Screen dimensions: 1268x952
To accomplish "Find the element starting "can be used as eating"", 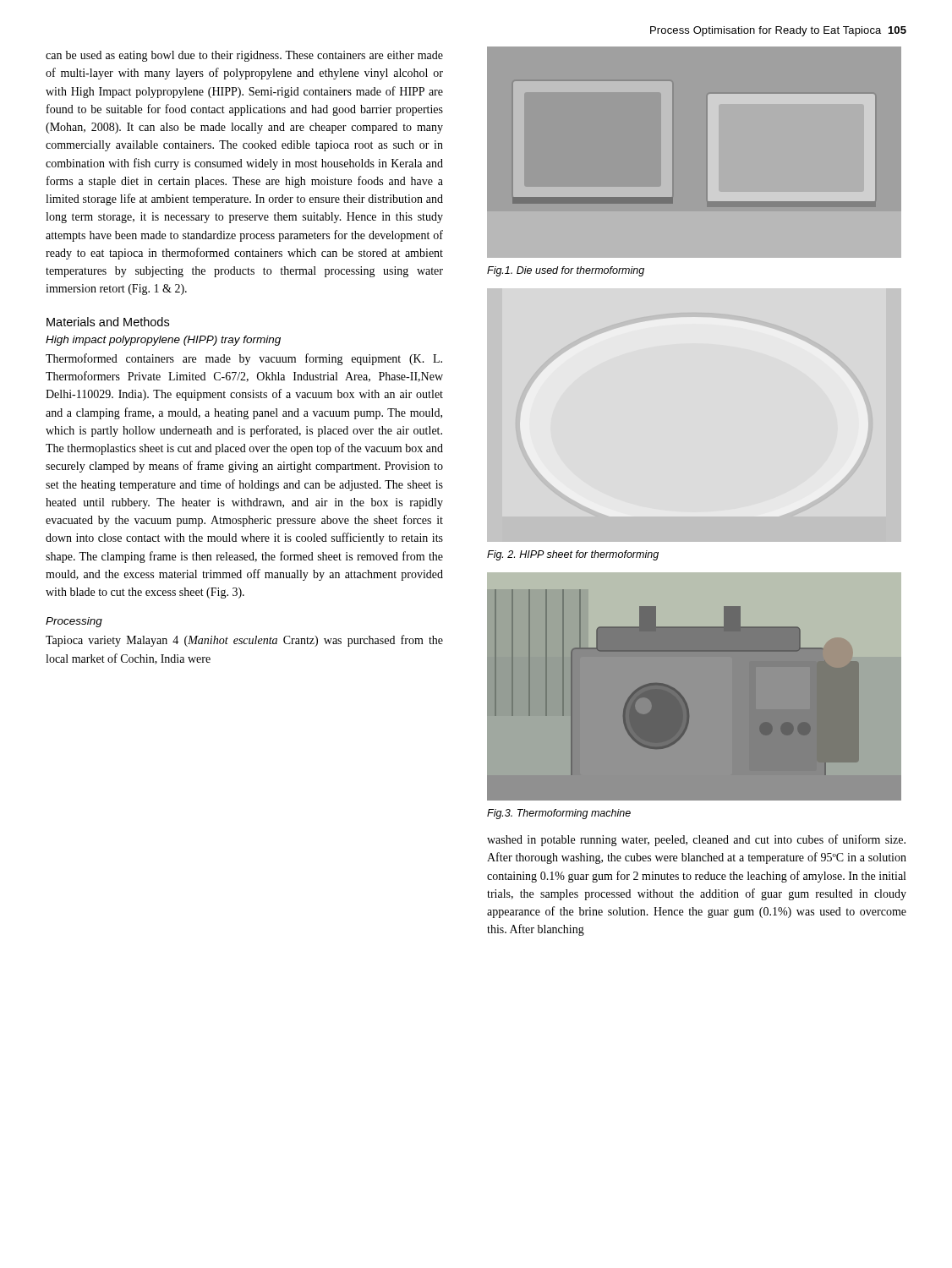I will pos(244,172).
